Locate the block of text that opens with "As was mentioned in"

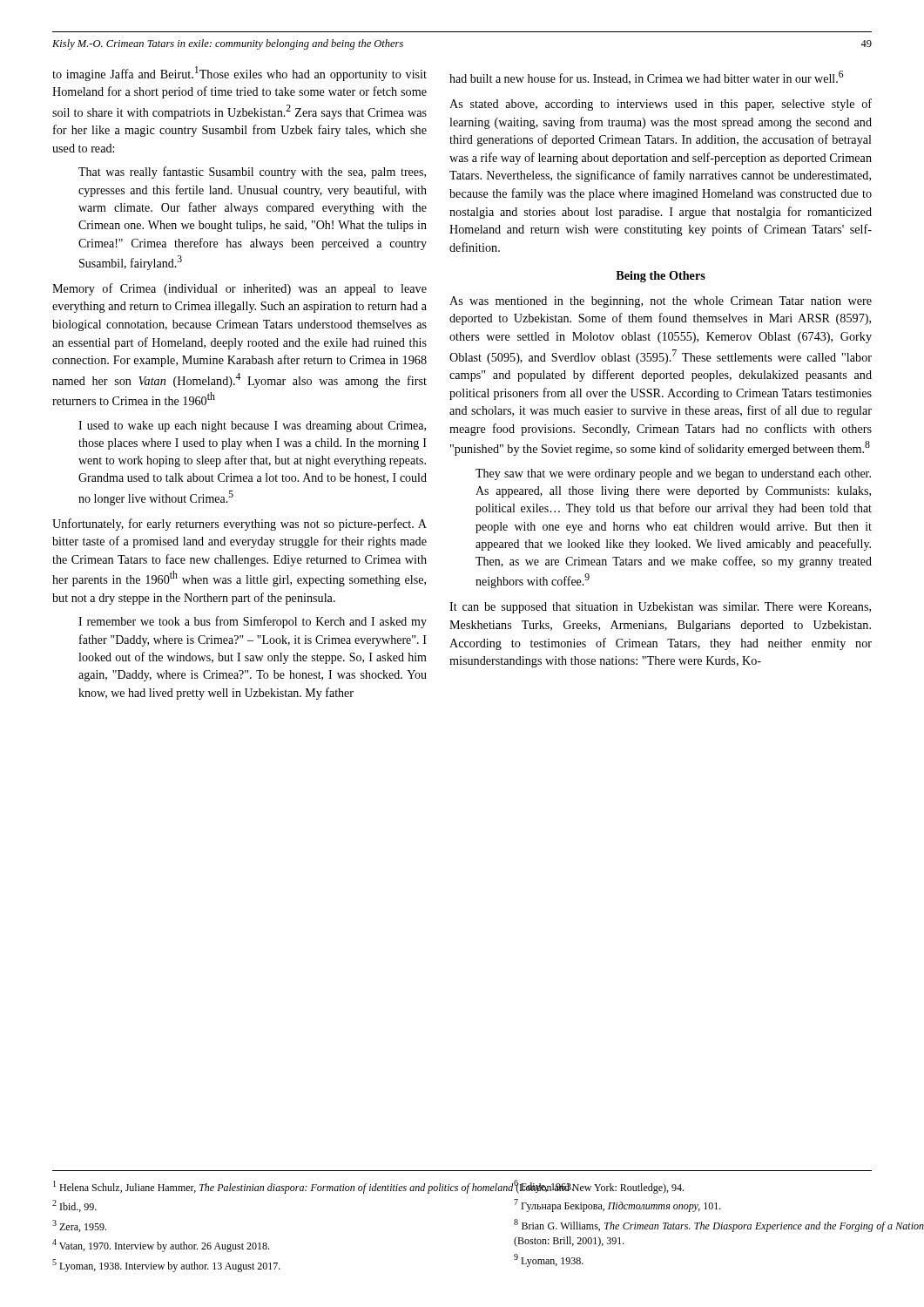[x=661, y=375]
